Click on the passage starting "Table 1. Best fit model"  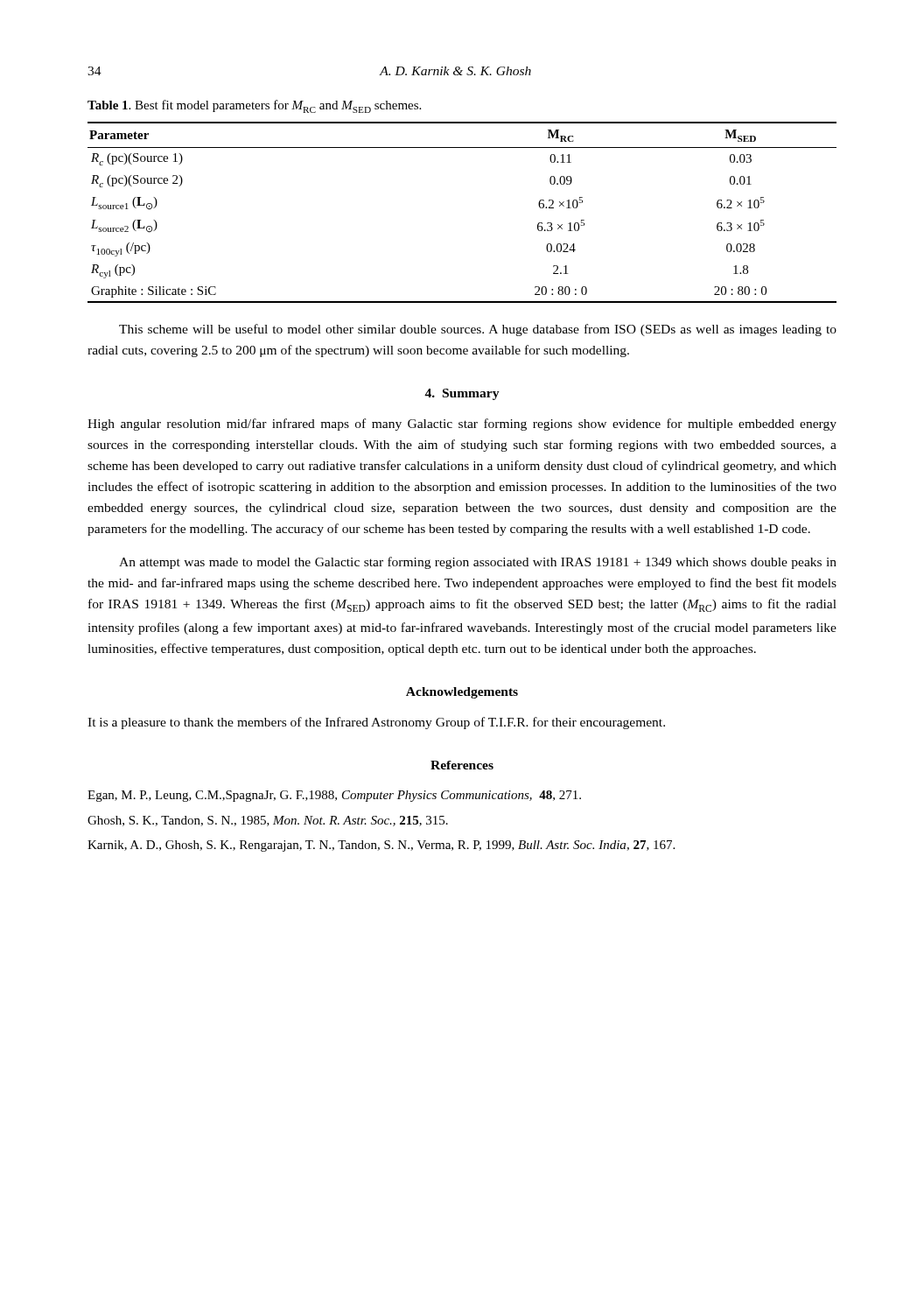(255, 106)
